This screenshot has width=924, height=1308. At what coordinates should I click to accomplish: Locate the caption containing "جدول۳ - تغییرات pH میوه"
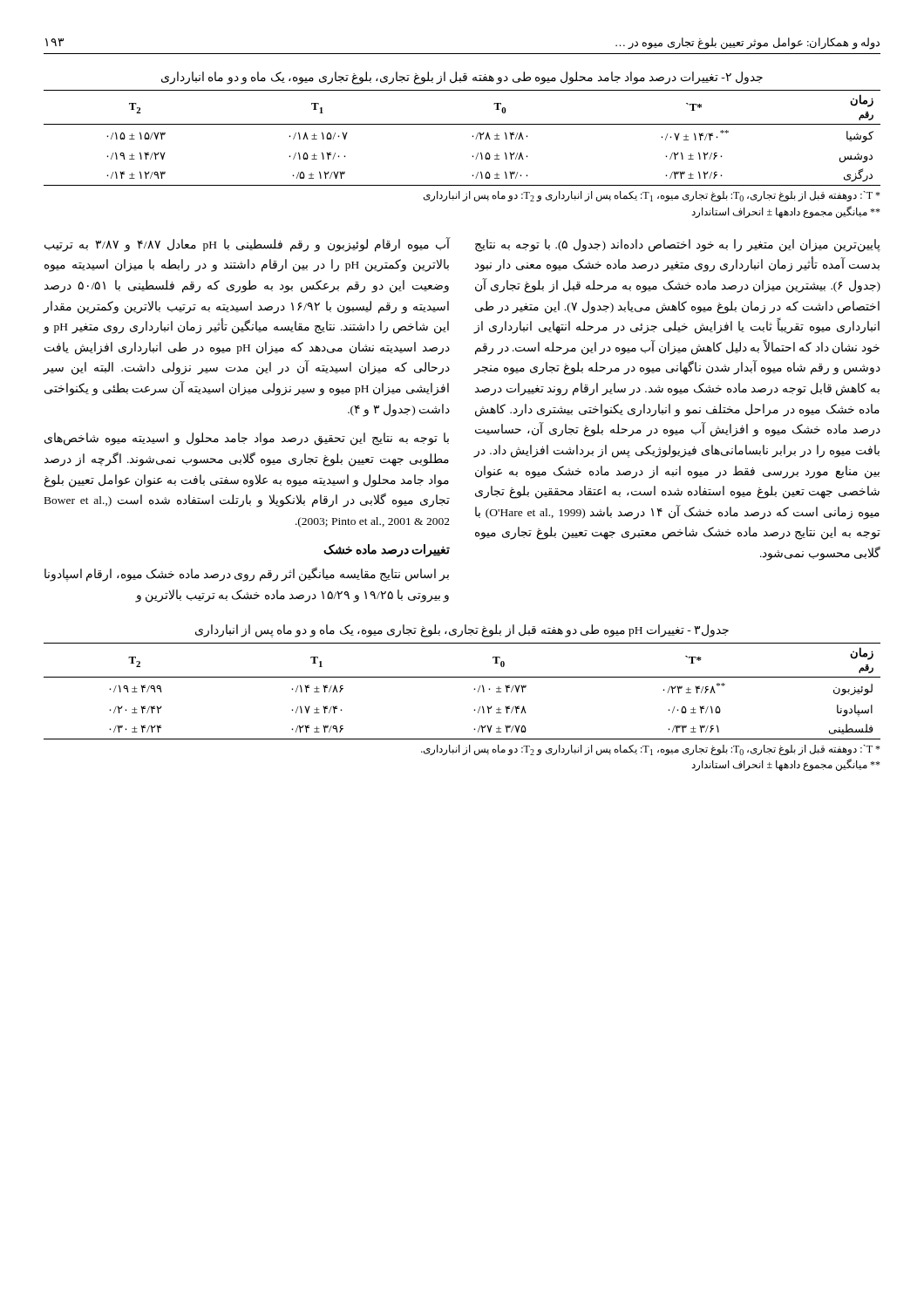(462, 630)
